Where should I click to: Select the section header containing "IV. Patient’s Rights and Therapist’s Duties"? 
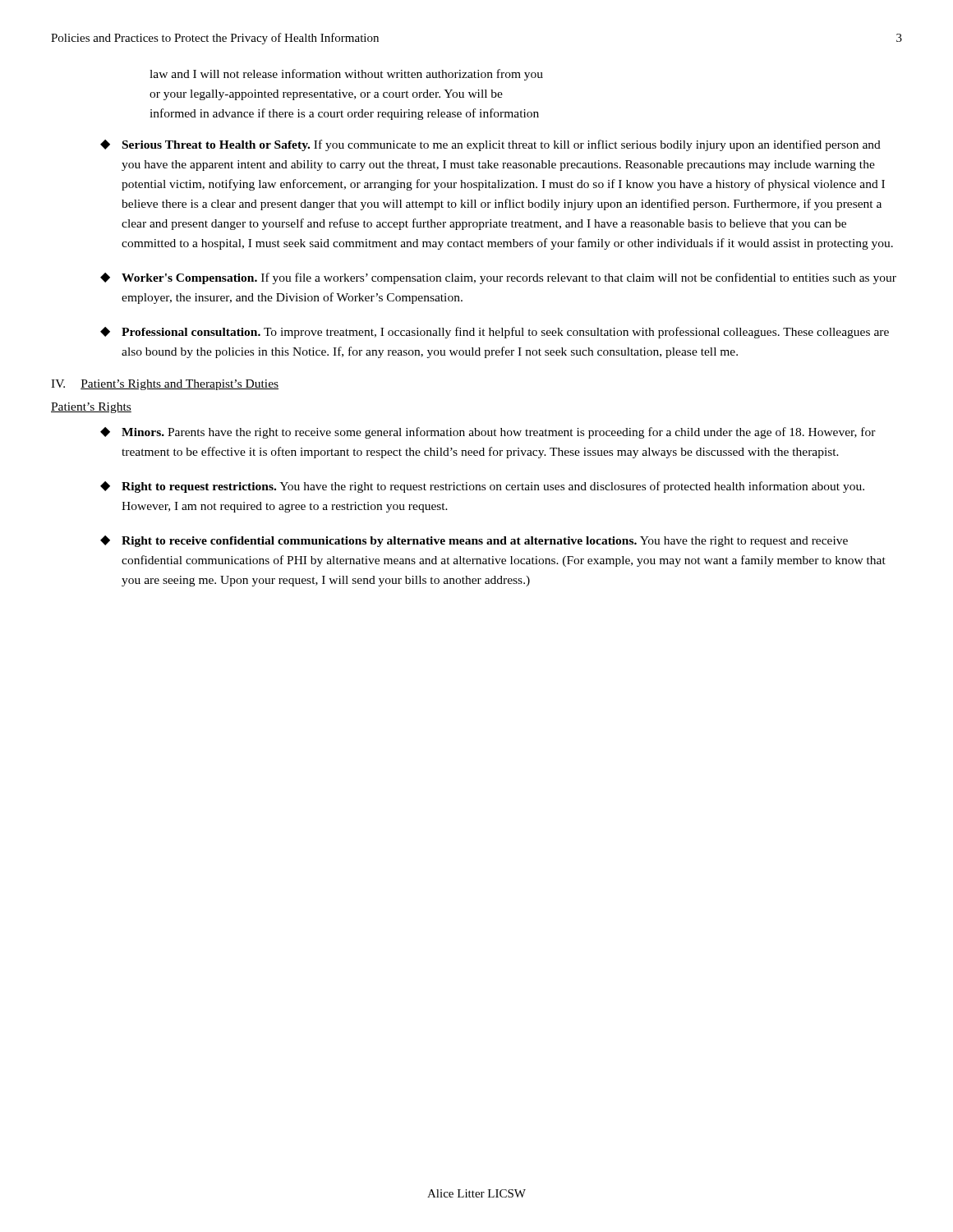[x=165, y=384]
